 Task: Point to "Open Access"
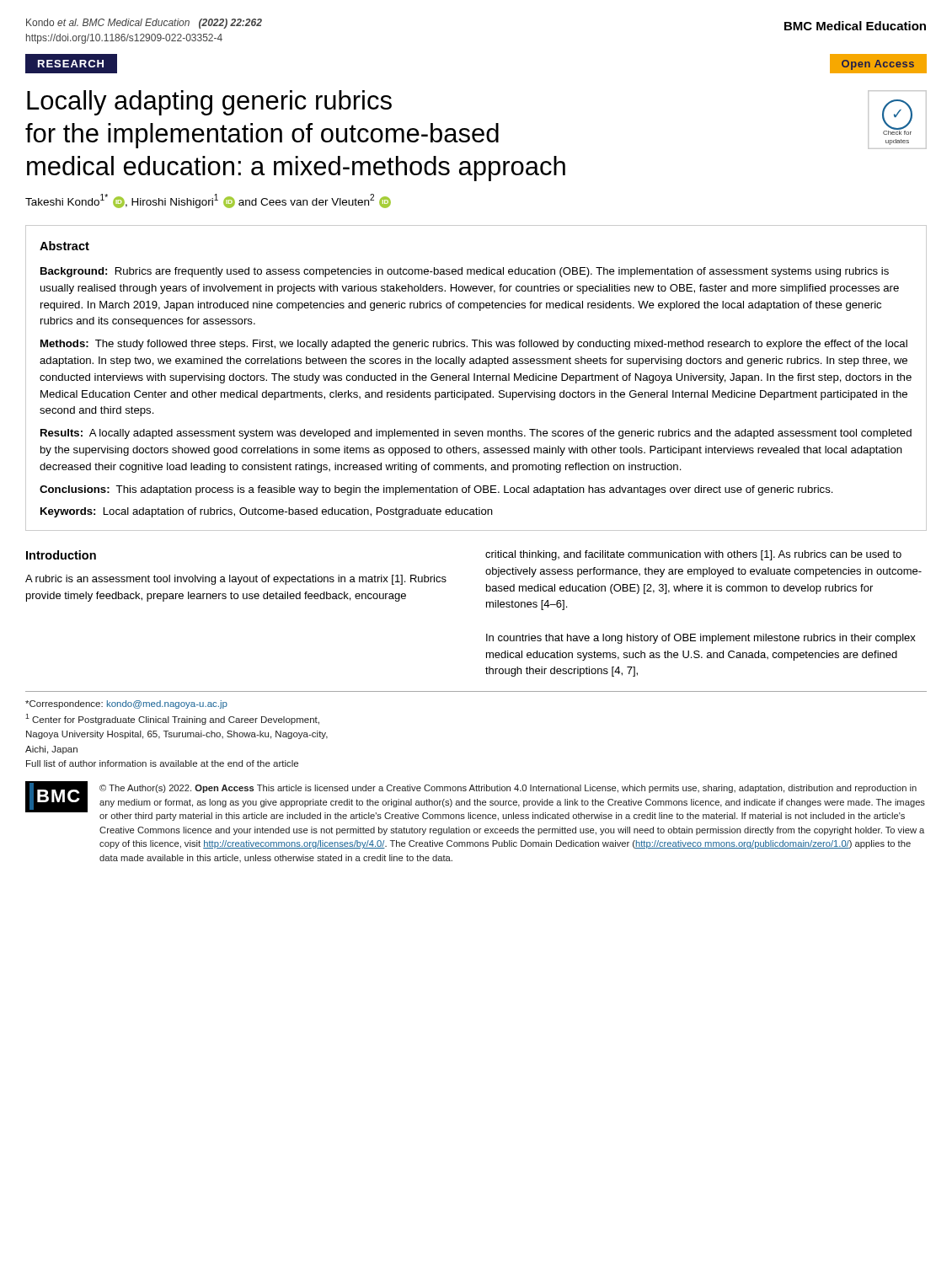(x=878, y=64)
